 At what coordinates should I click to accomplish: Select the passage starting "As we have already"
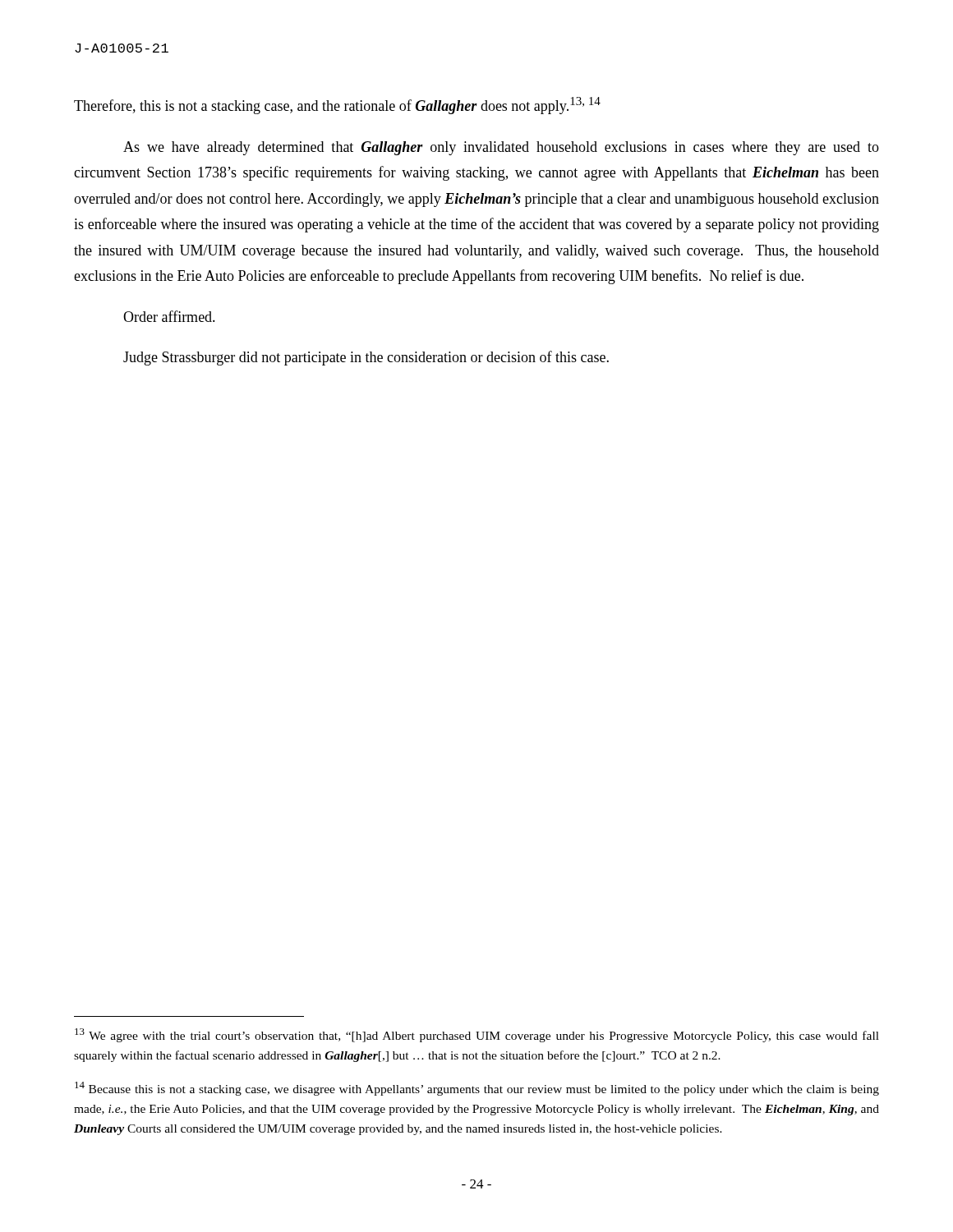click(476, 211)
